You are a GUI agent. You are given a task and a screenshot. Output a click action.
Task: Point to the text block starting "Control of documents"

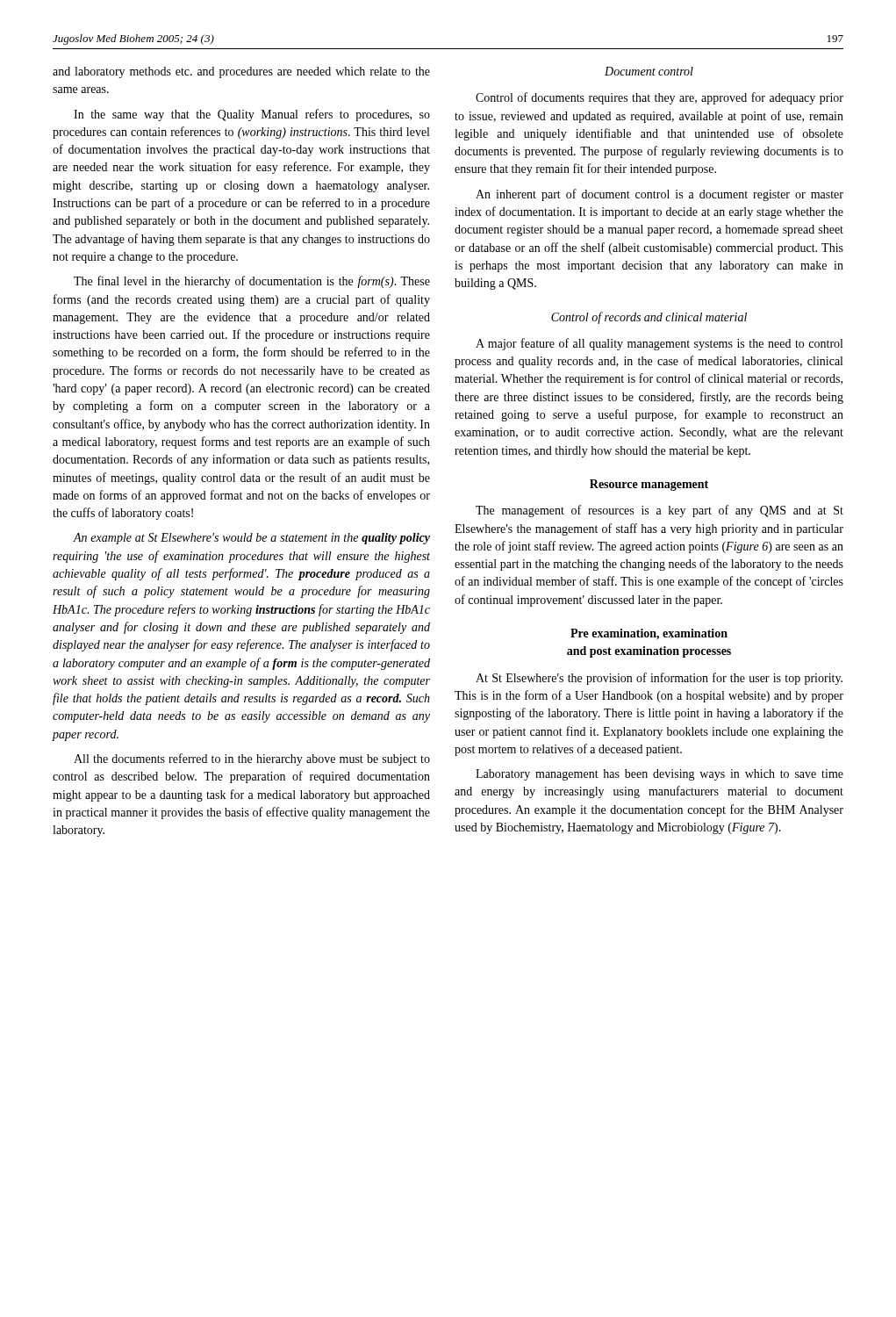(649, 134)
